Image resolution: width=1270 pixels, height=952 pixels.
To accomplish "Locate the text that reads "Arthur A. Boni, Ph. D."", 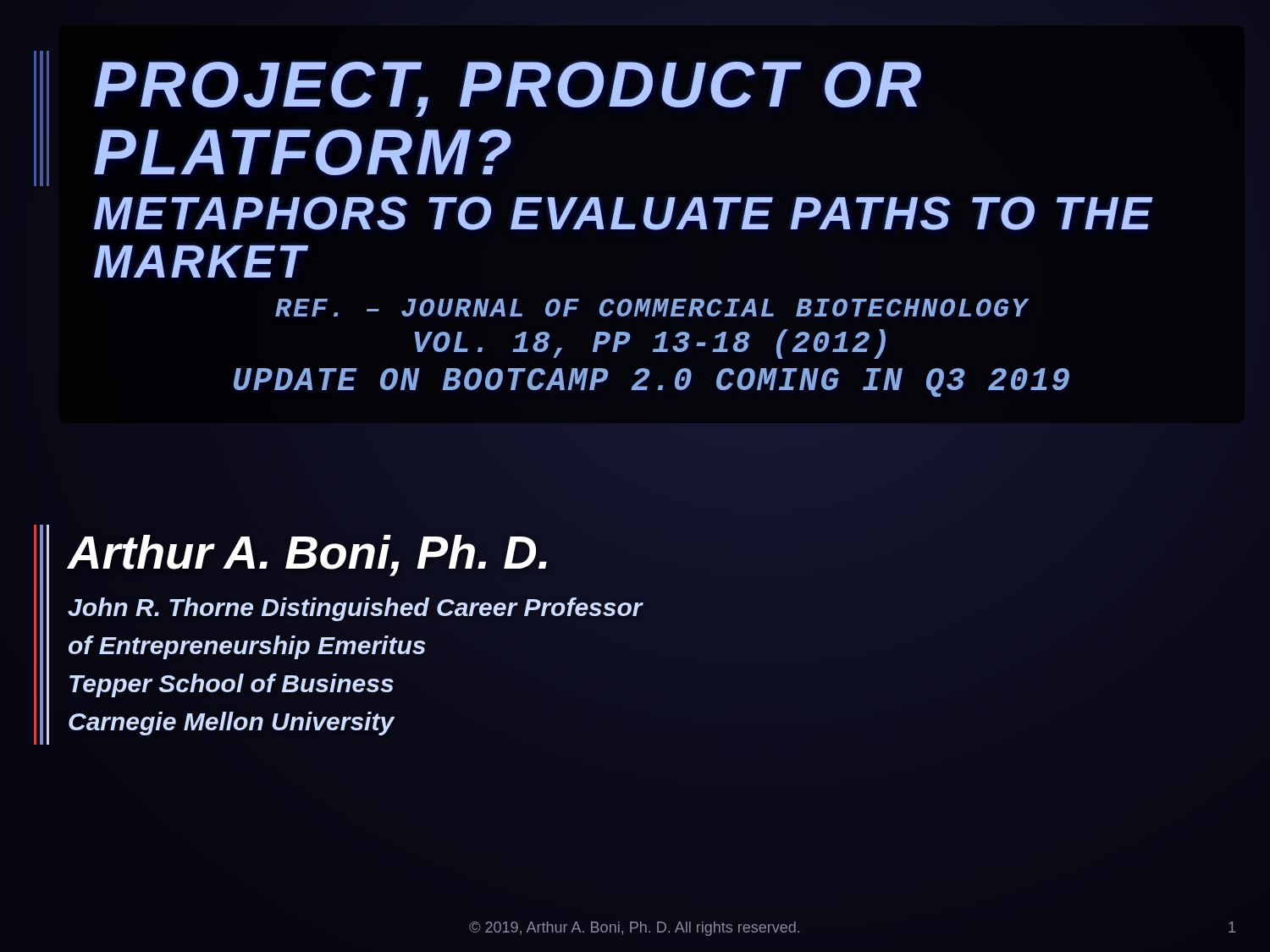I will [309, 552].
